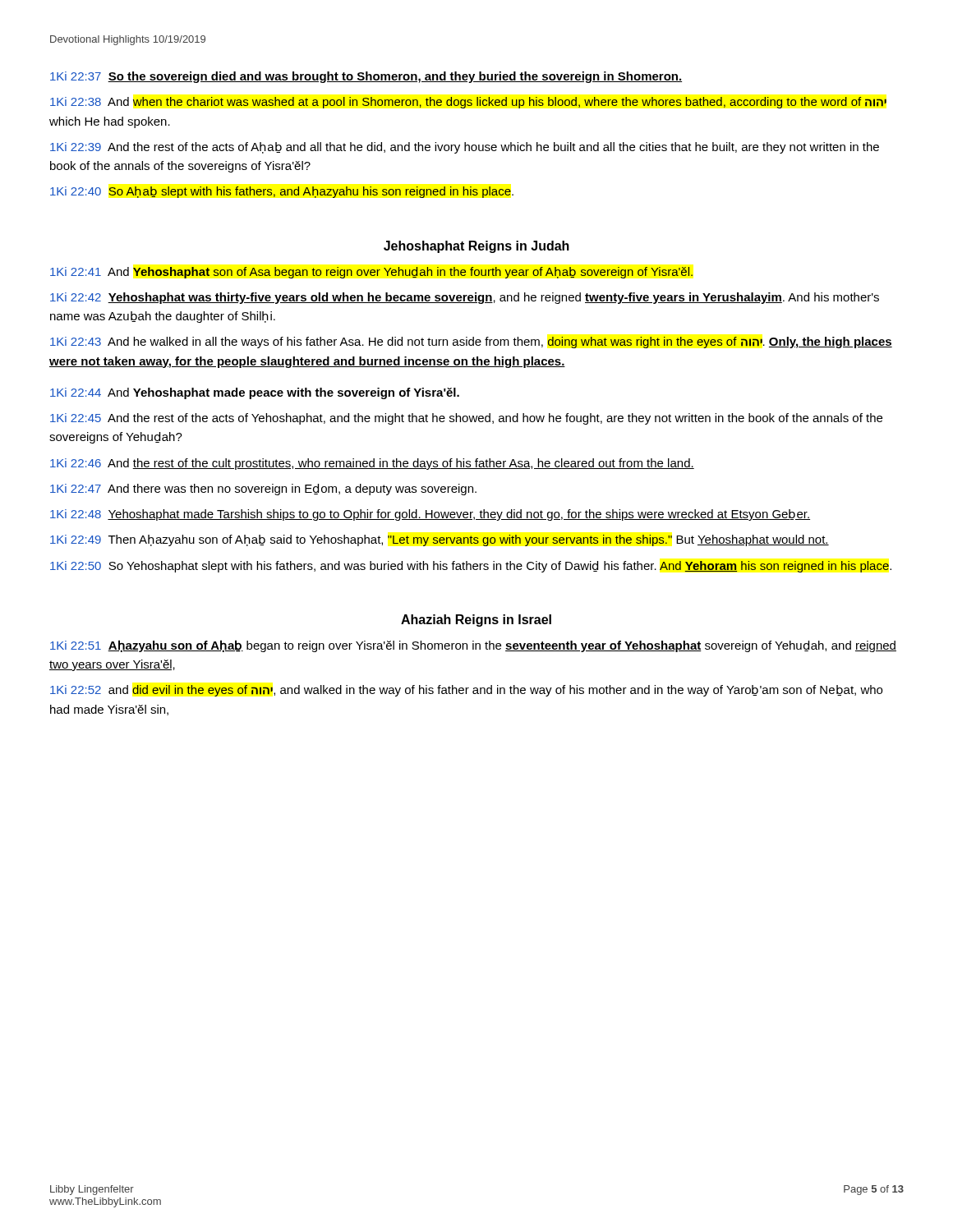Image resolution: width=953 pixels, height=1232 pixels.
Task: Where does it say "Jehoshaphat Reigns in Judah"?
Action: tap(476, 246)
